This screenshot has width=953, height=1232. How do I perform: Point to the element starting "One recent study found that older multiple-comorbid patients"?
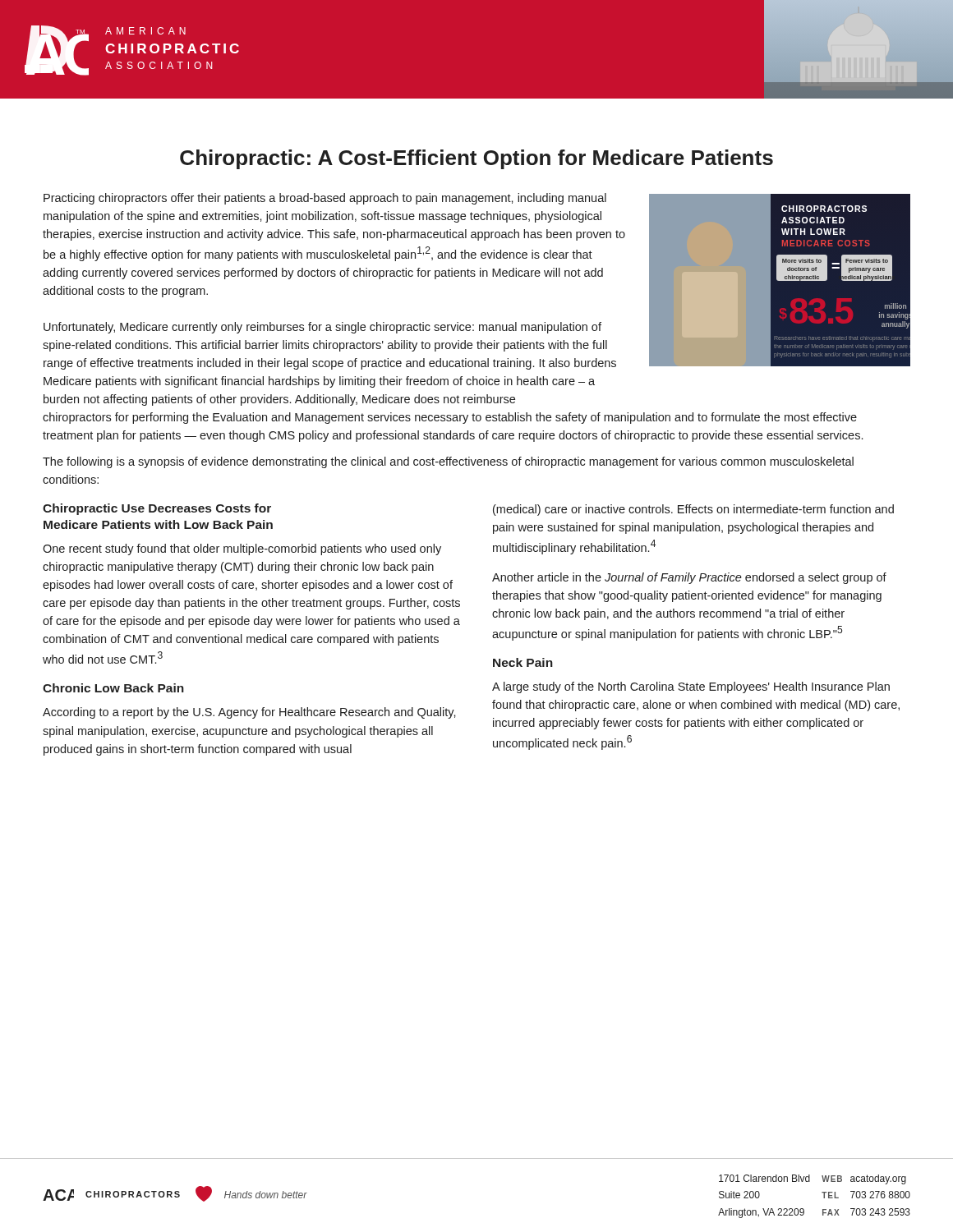[252, 604]
